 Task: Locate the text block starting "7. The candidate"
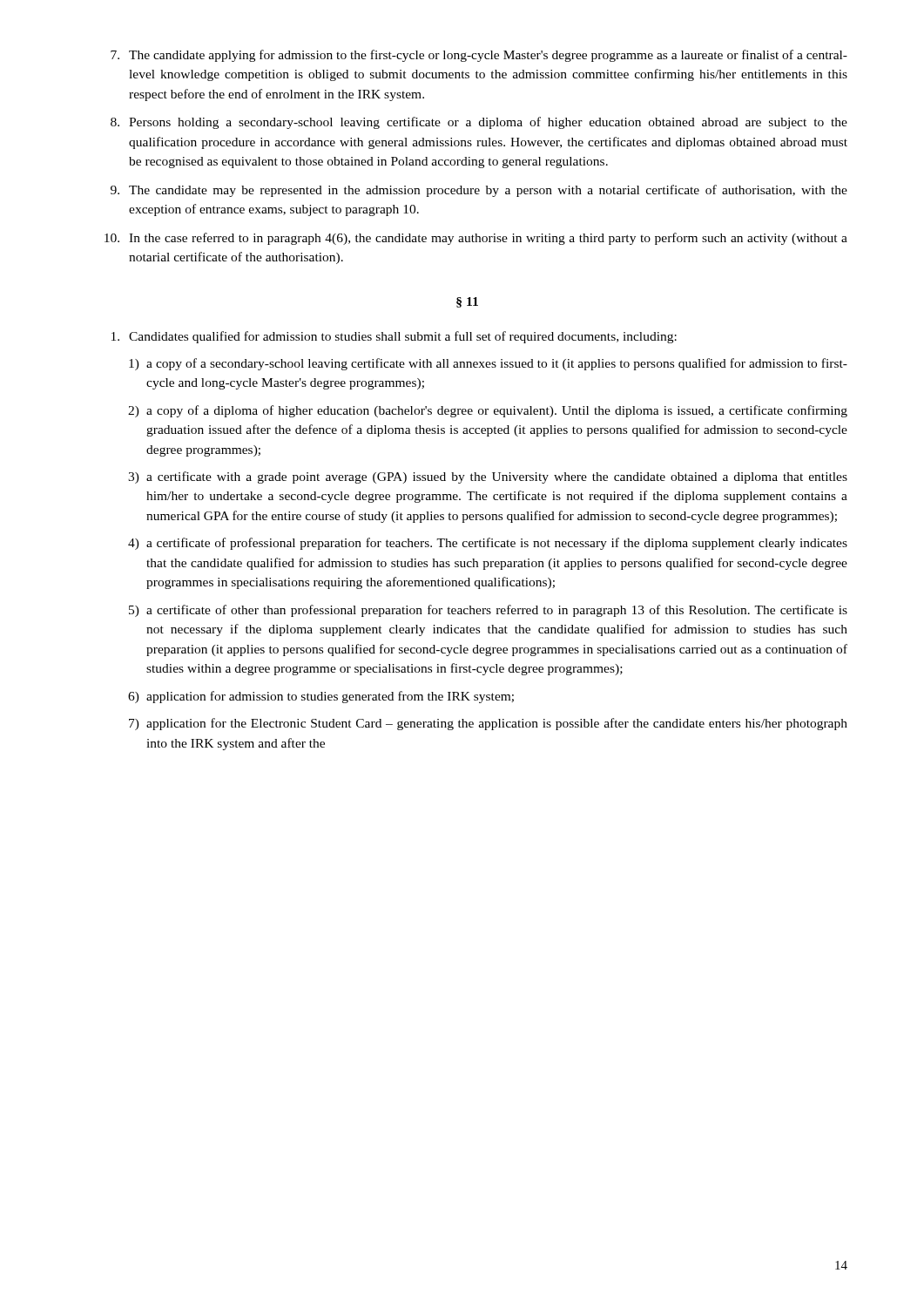click(x=467, y=75)
